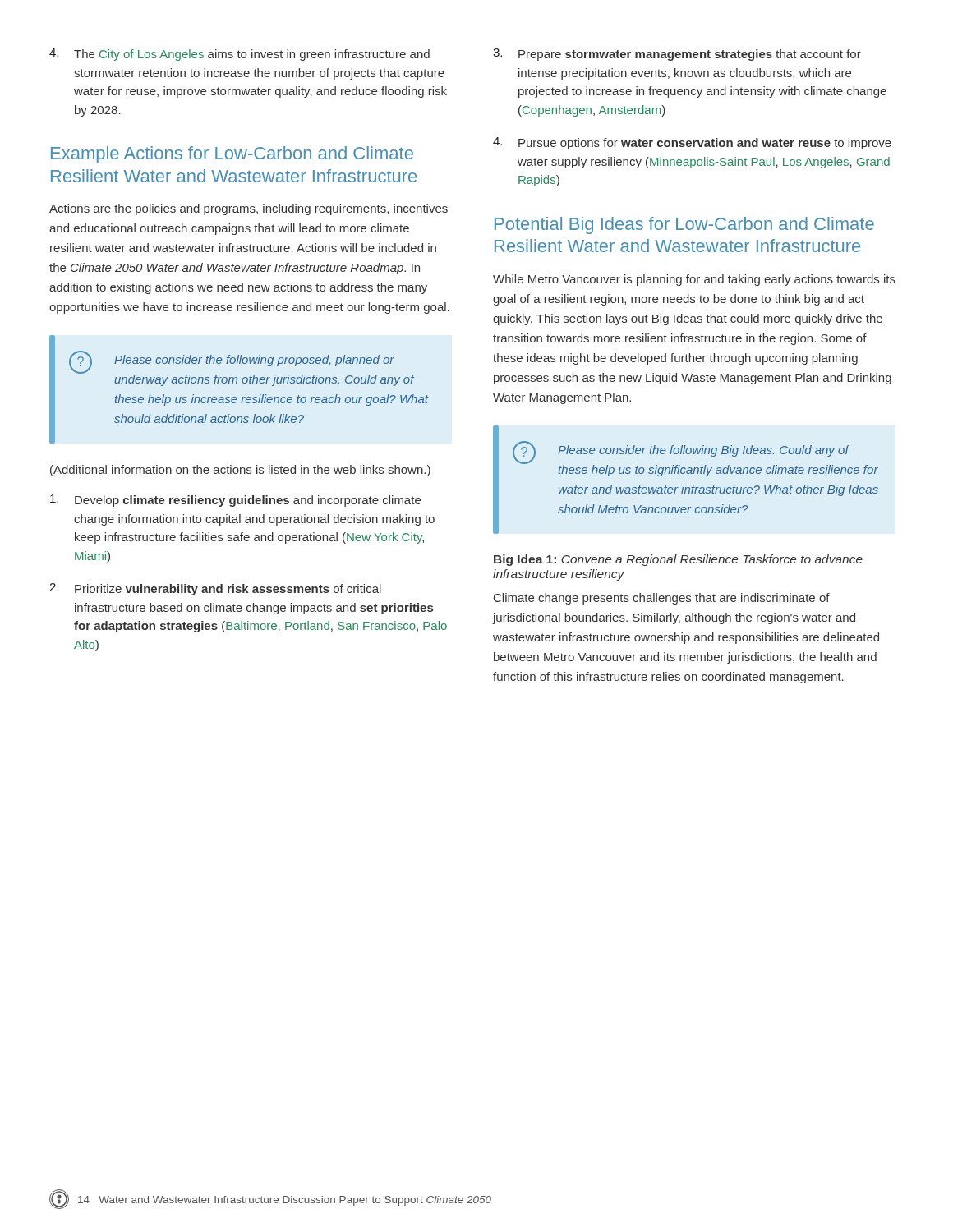Navigate to the region starting "3. Prepare stormwater management strategies that"
953x1232 pixels.
click(694, 82)
